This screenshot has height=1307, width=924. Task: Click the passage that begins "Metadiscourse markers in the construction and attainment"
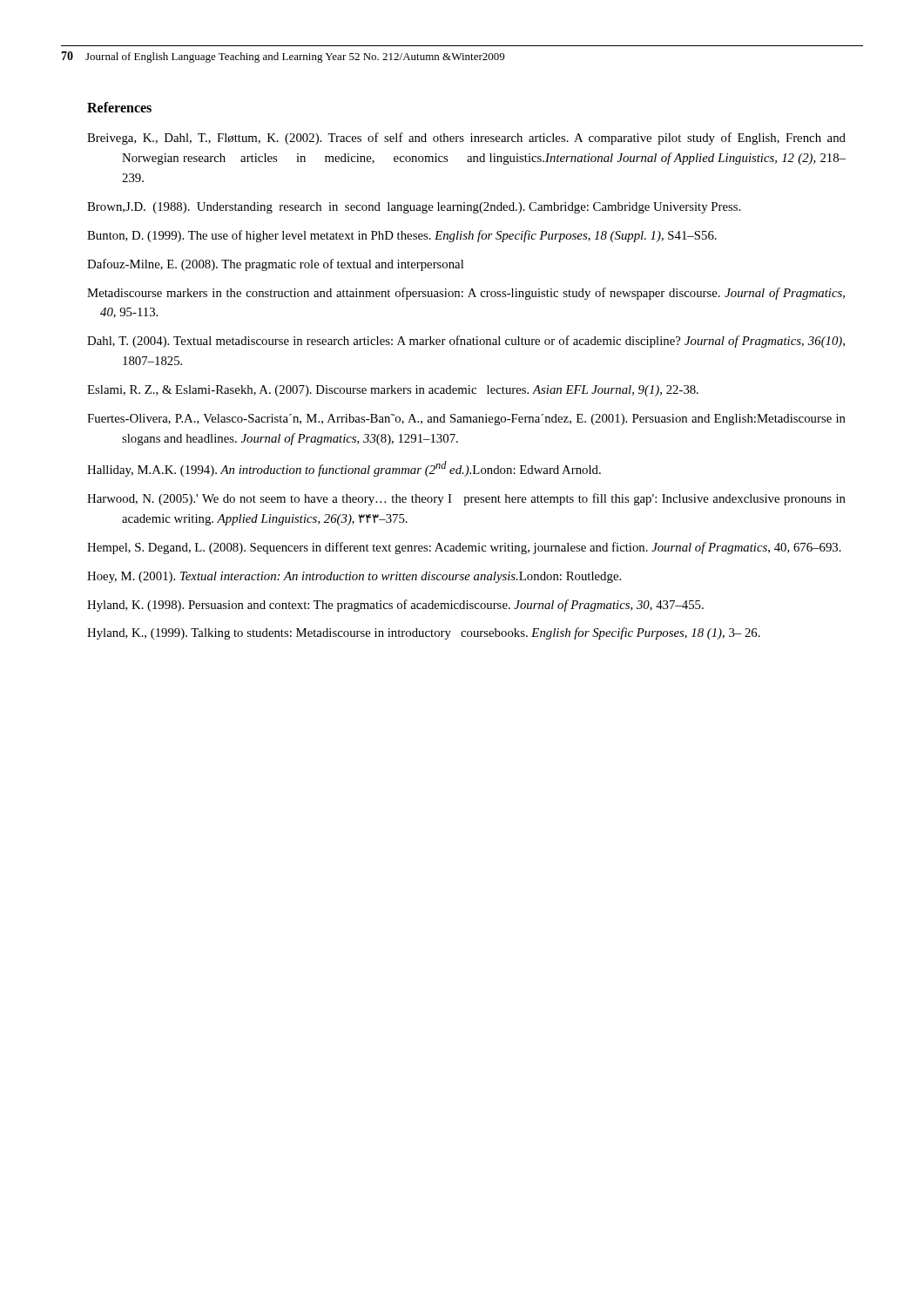[466, 302]
